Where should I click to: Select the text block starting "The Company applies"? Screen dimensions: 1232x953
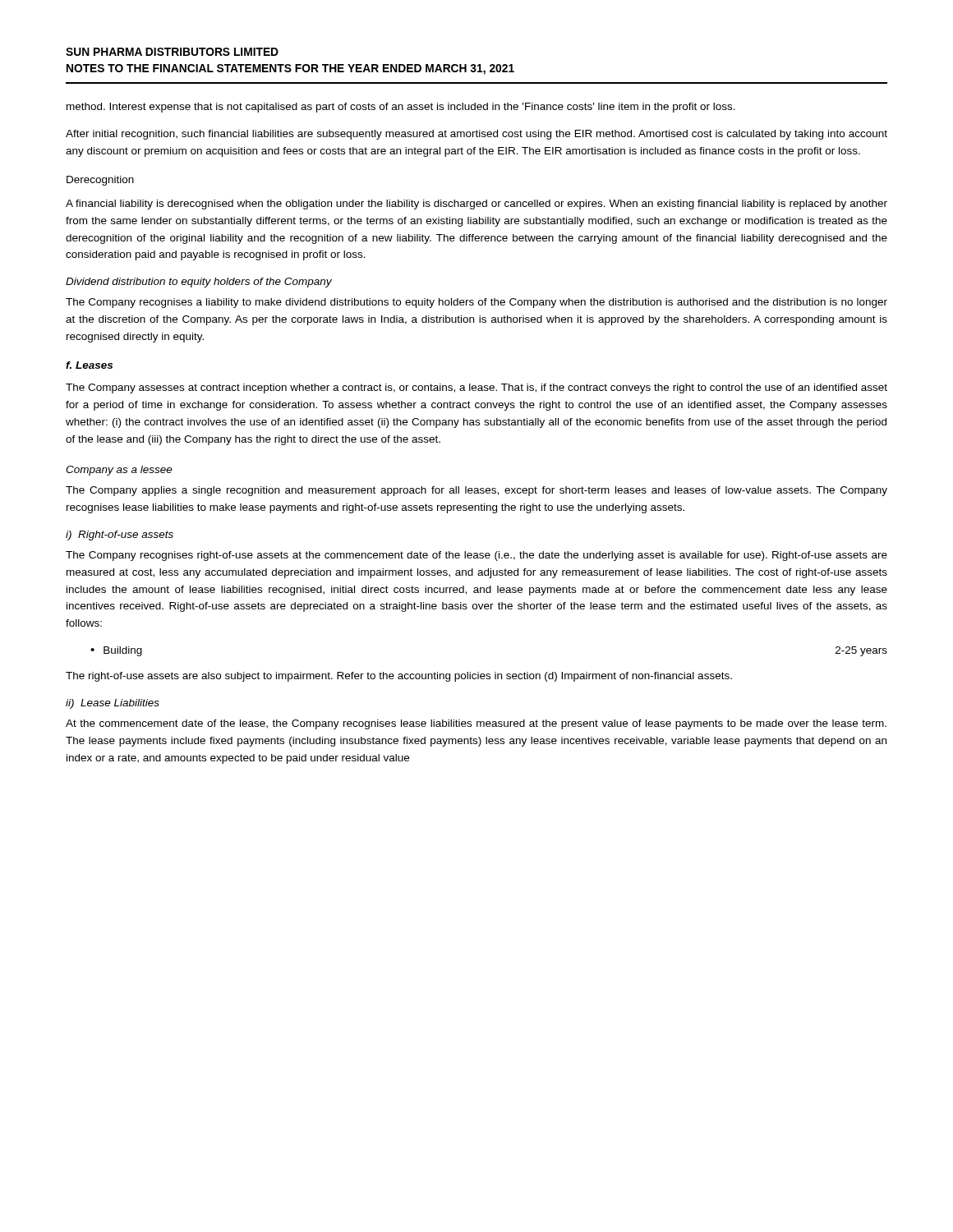click(476, 499)
